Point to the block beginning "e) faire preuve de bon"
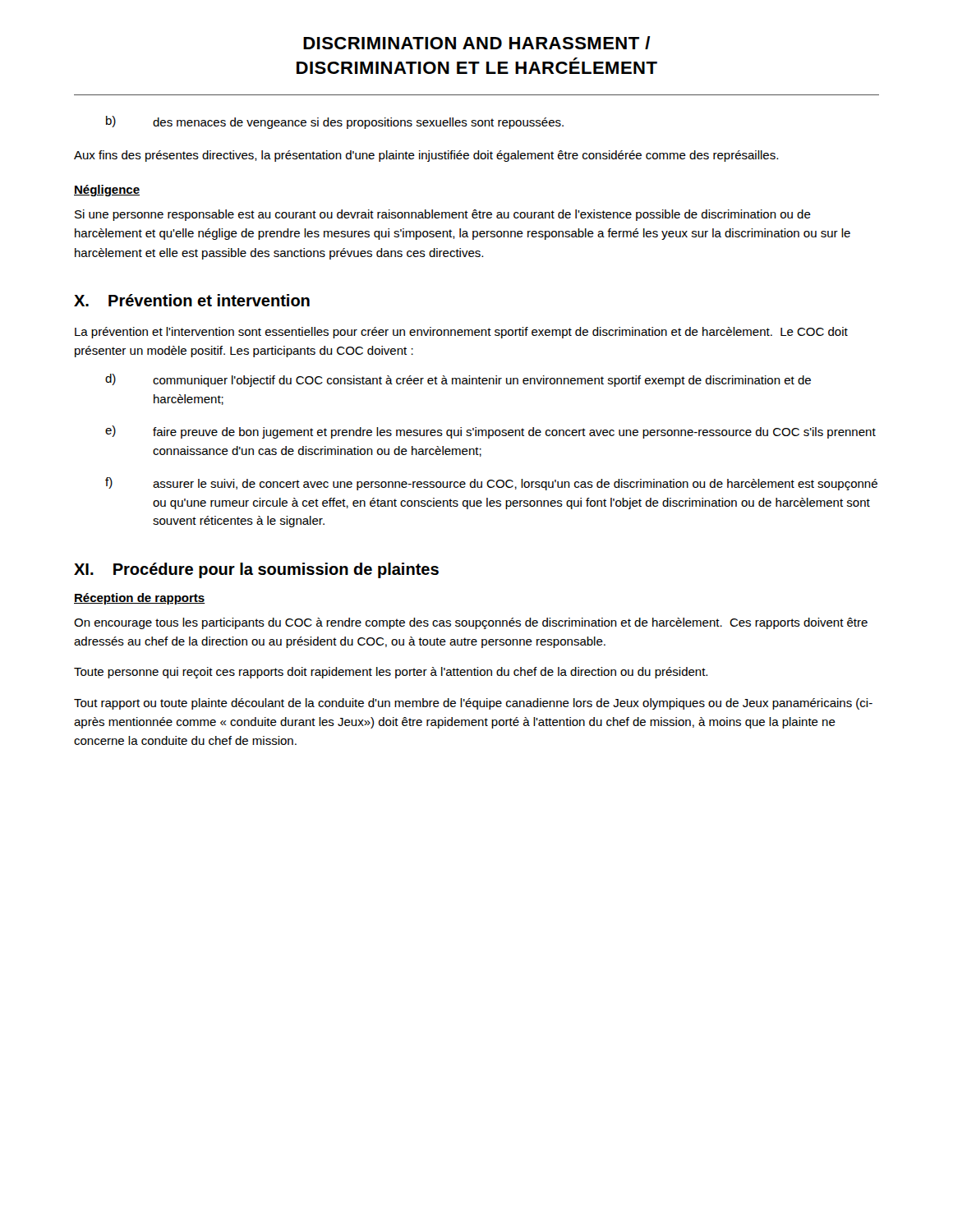The width and height of the screenshot is (953, 1232). tap(476, 442)
